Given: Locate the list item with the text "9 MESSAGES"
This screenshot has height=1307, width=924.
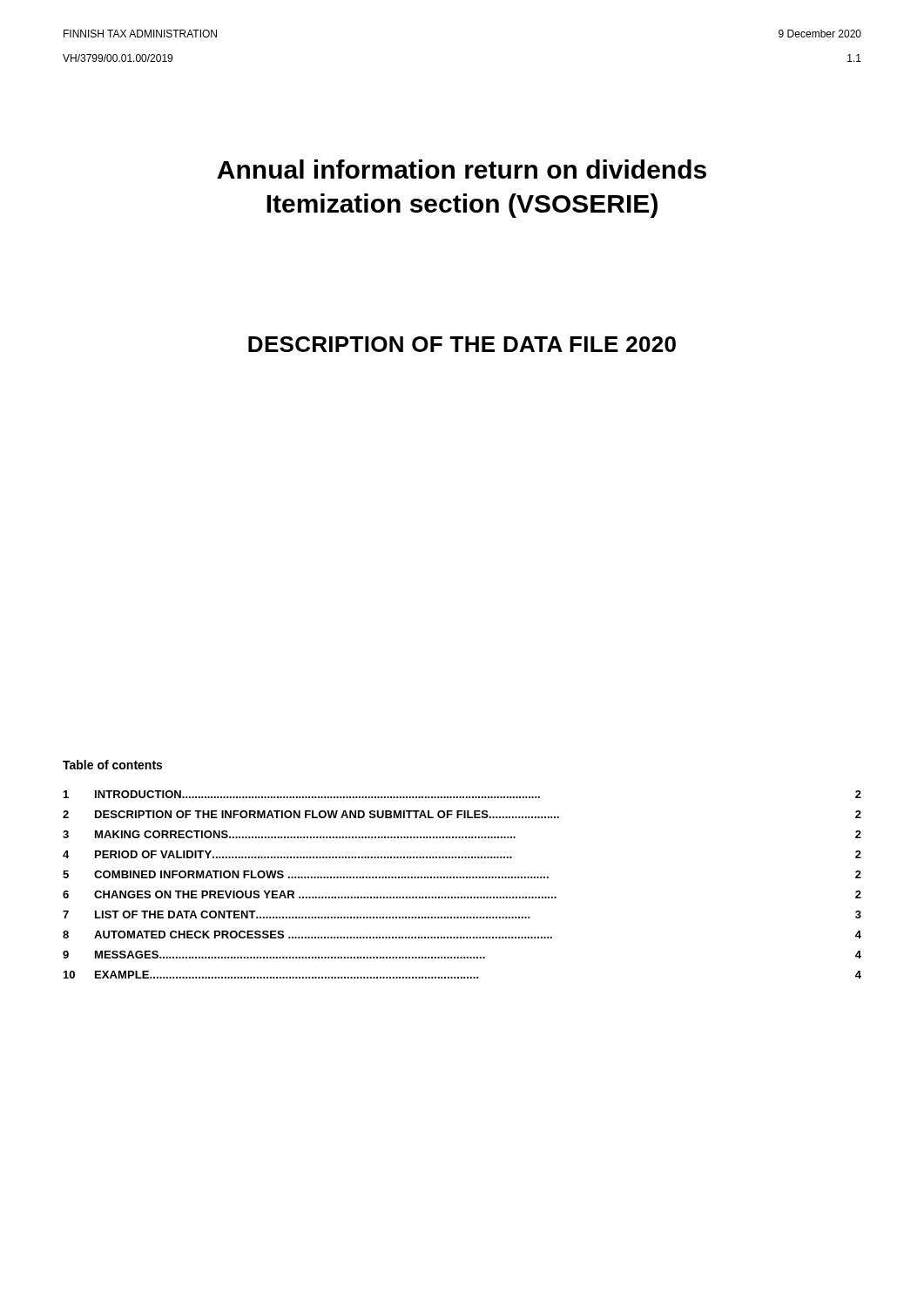Looking at the screenshot, I should (x=462, y=955).
